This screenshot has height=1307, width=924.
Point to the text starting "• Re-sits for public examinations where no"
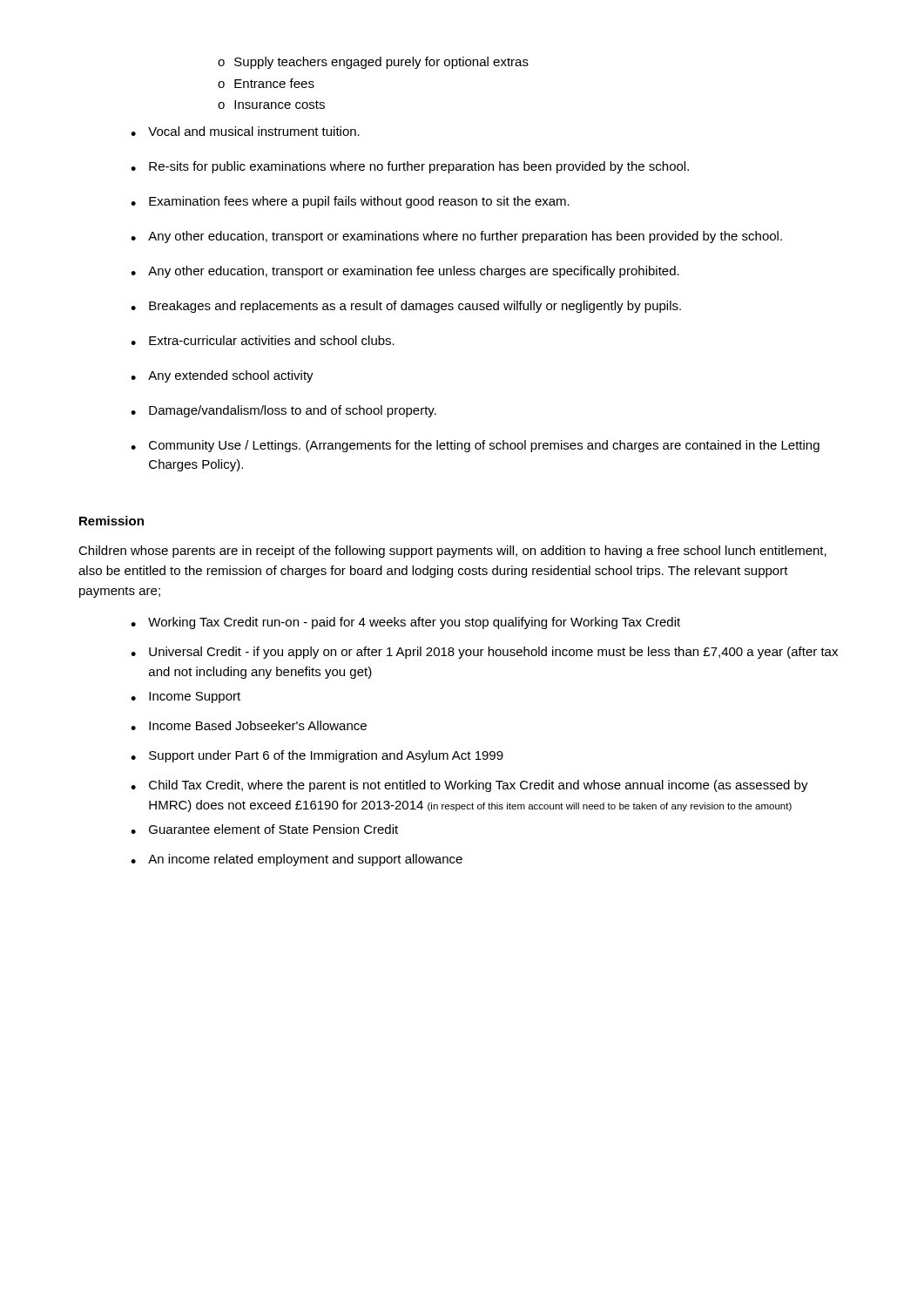(x=410, y=169)
